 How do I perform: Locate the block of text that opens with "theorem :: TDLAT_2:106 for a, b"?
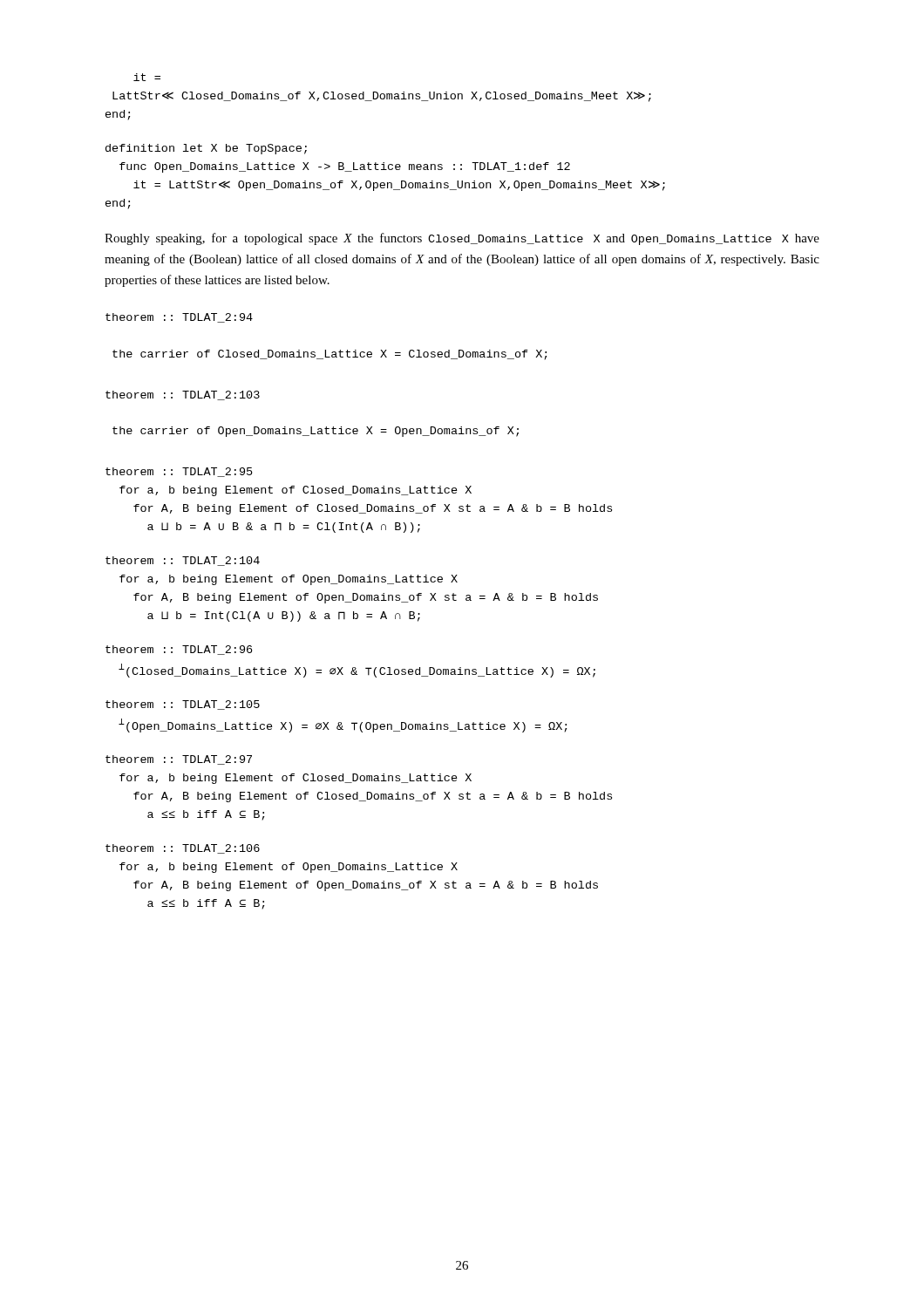pos(462,877)
